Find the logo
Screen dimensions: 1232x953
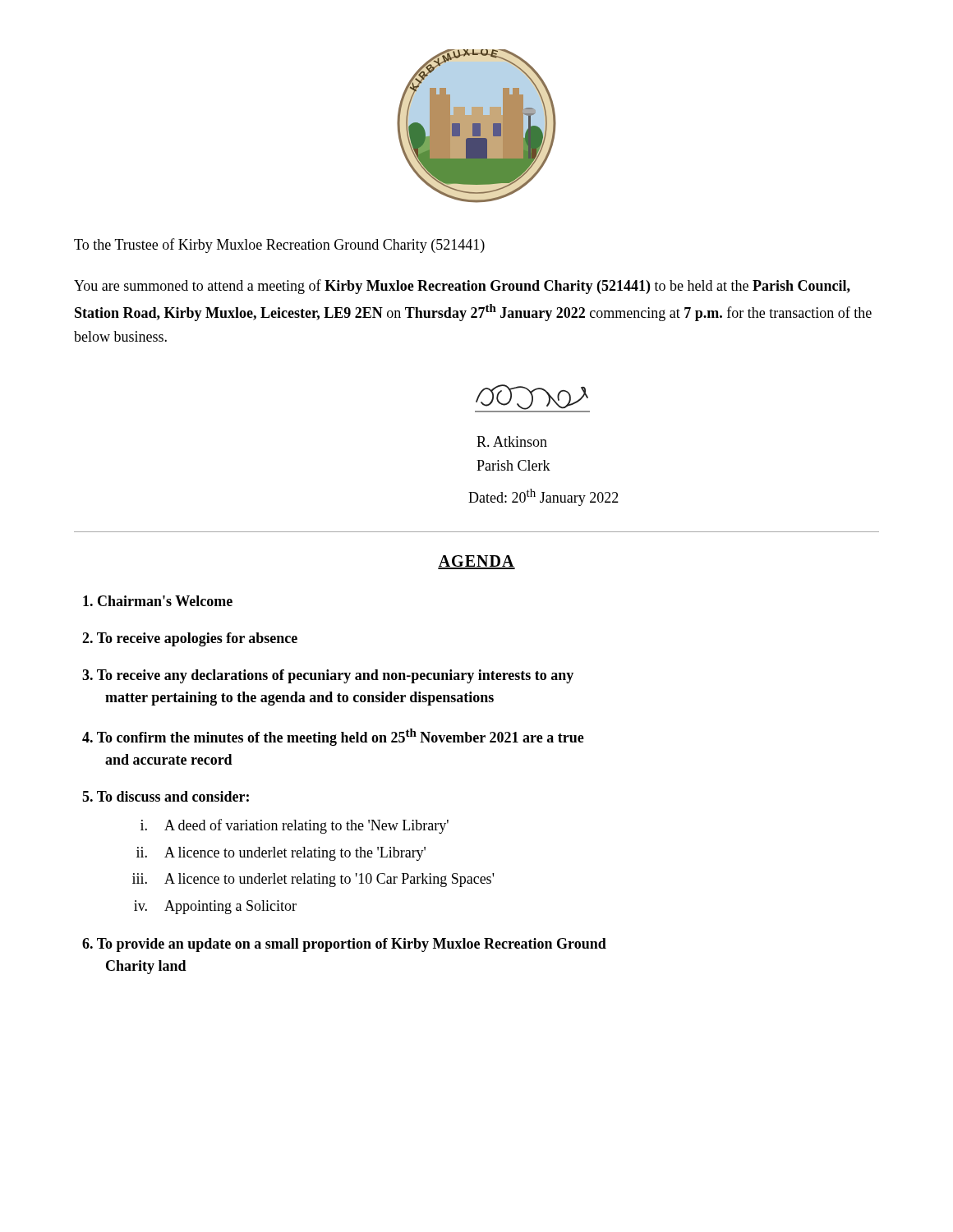[x=476, y=129]
